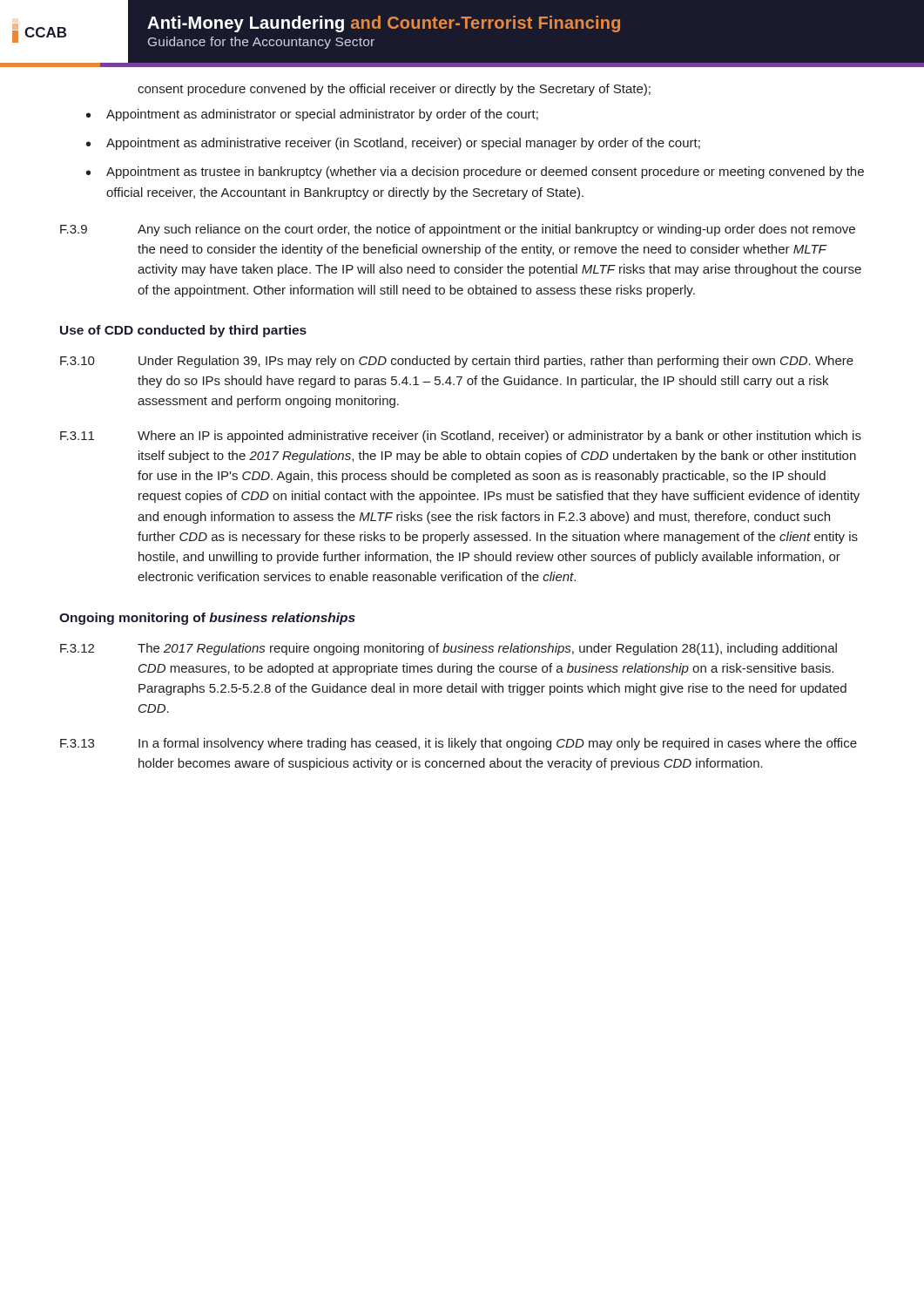Point to the section header beginning "Use of CDD conducted by"
This screenshot has width=924, height=1307.
tap(183, 330)
